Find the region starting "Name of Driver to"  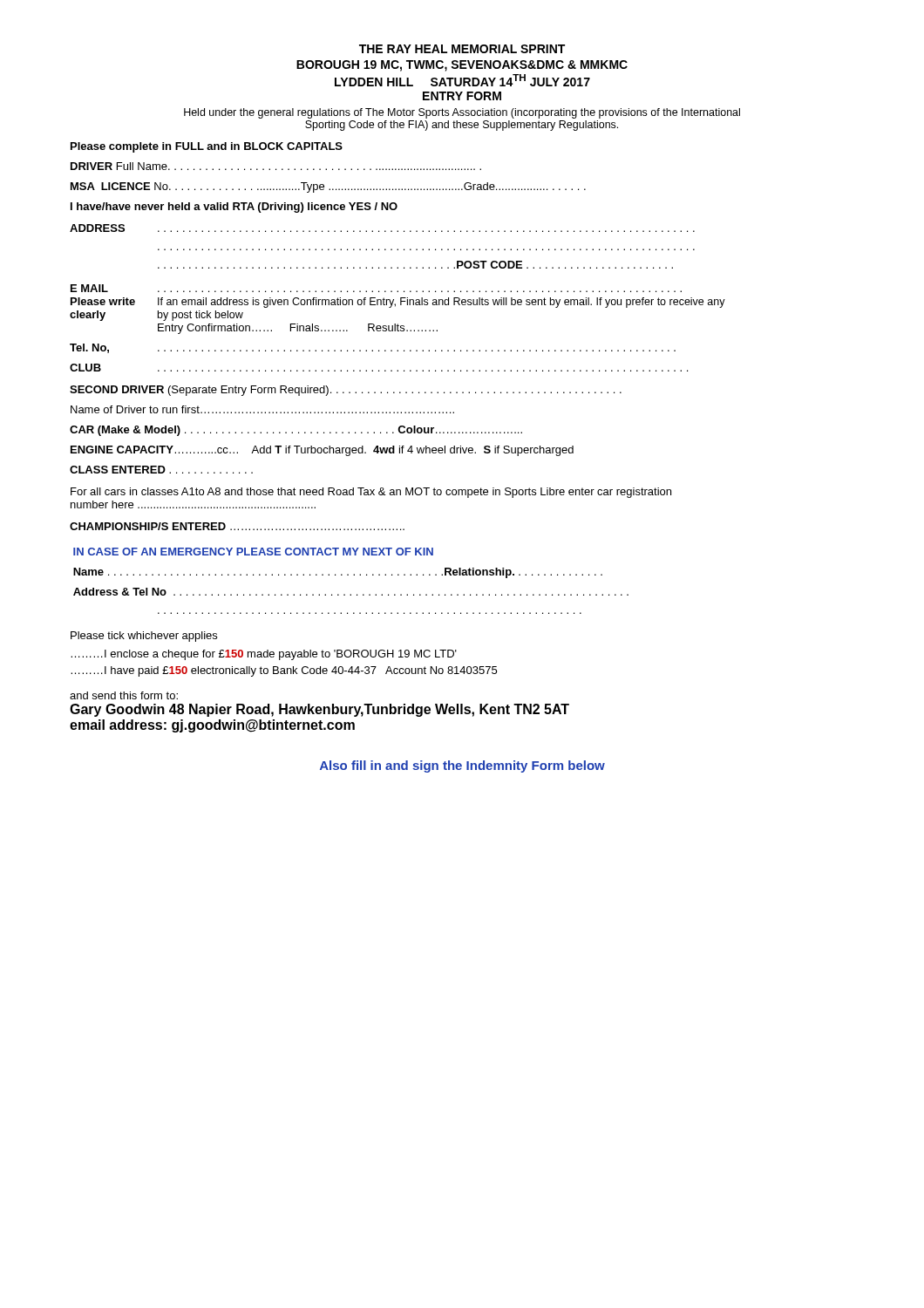tap(262, 409)
